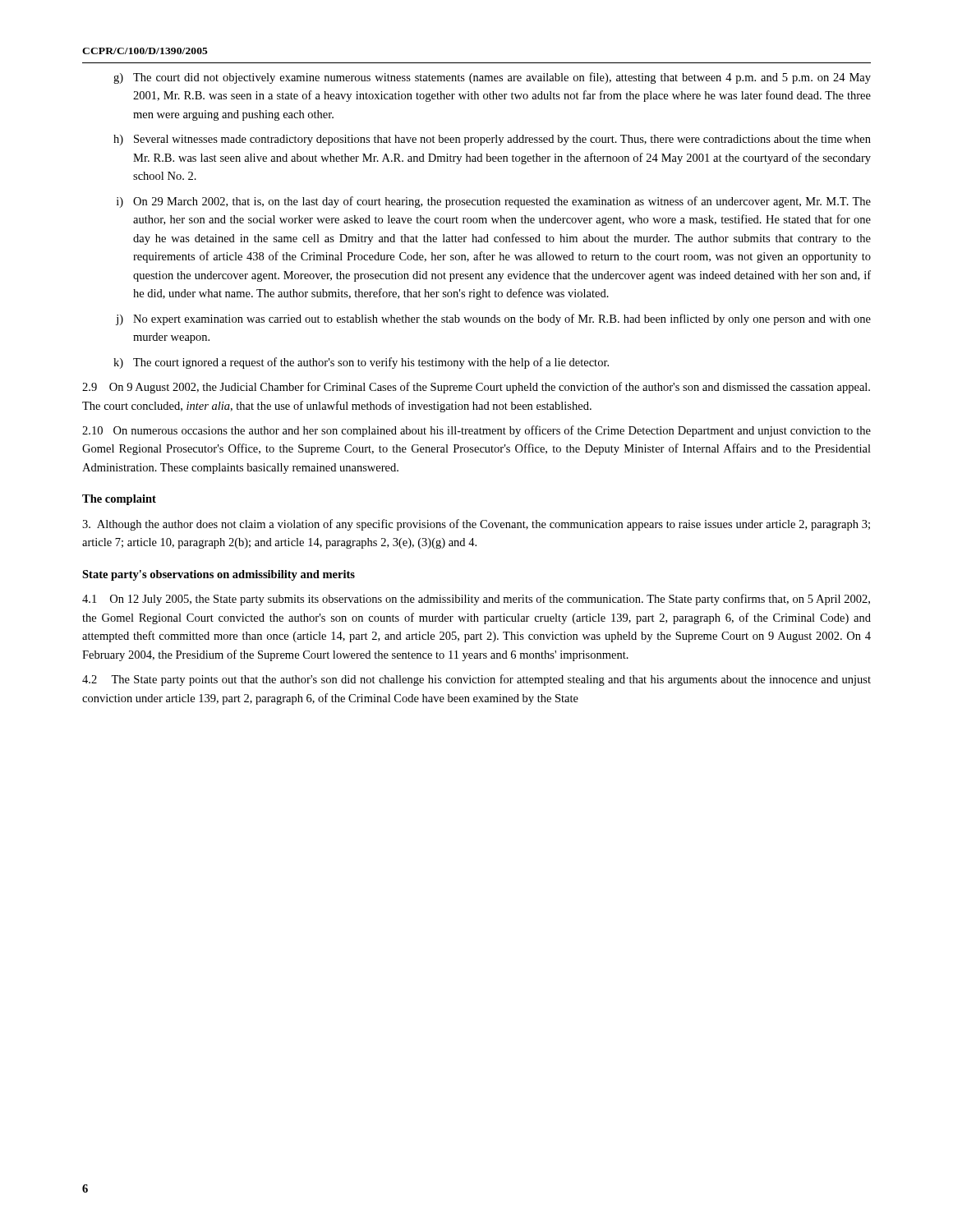
Task: Find the block on this page that starts "h) Several witnesses made"
Action: coord(476,158)
